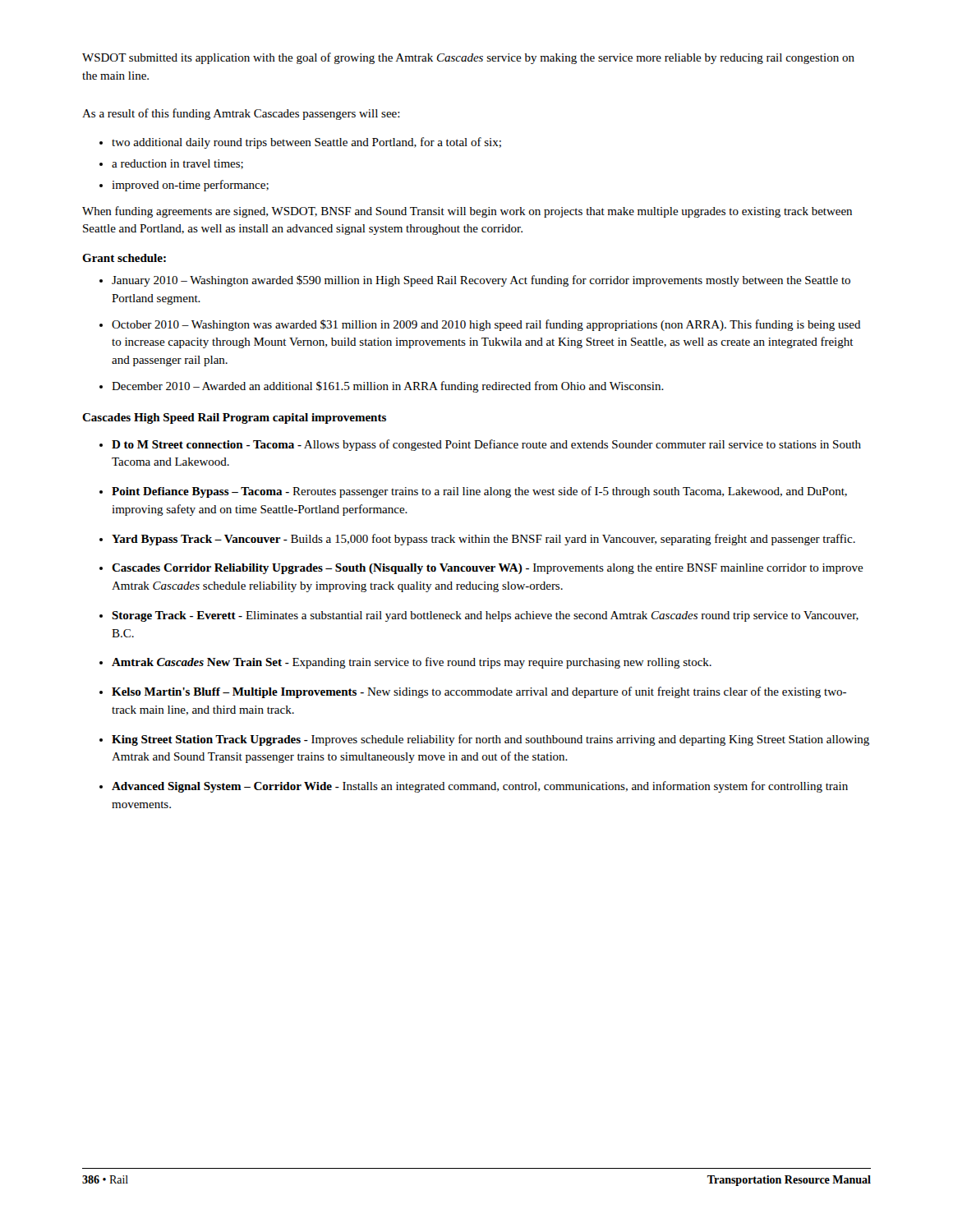Select the list item with the text "January 2010 – Washington"

pyautogui.click(x=481, y=289)
